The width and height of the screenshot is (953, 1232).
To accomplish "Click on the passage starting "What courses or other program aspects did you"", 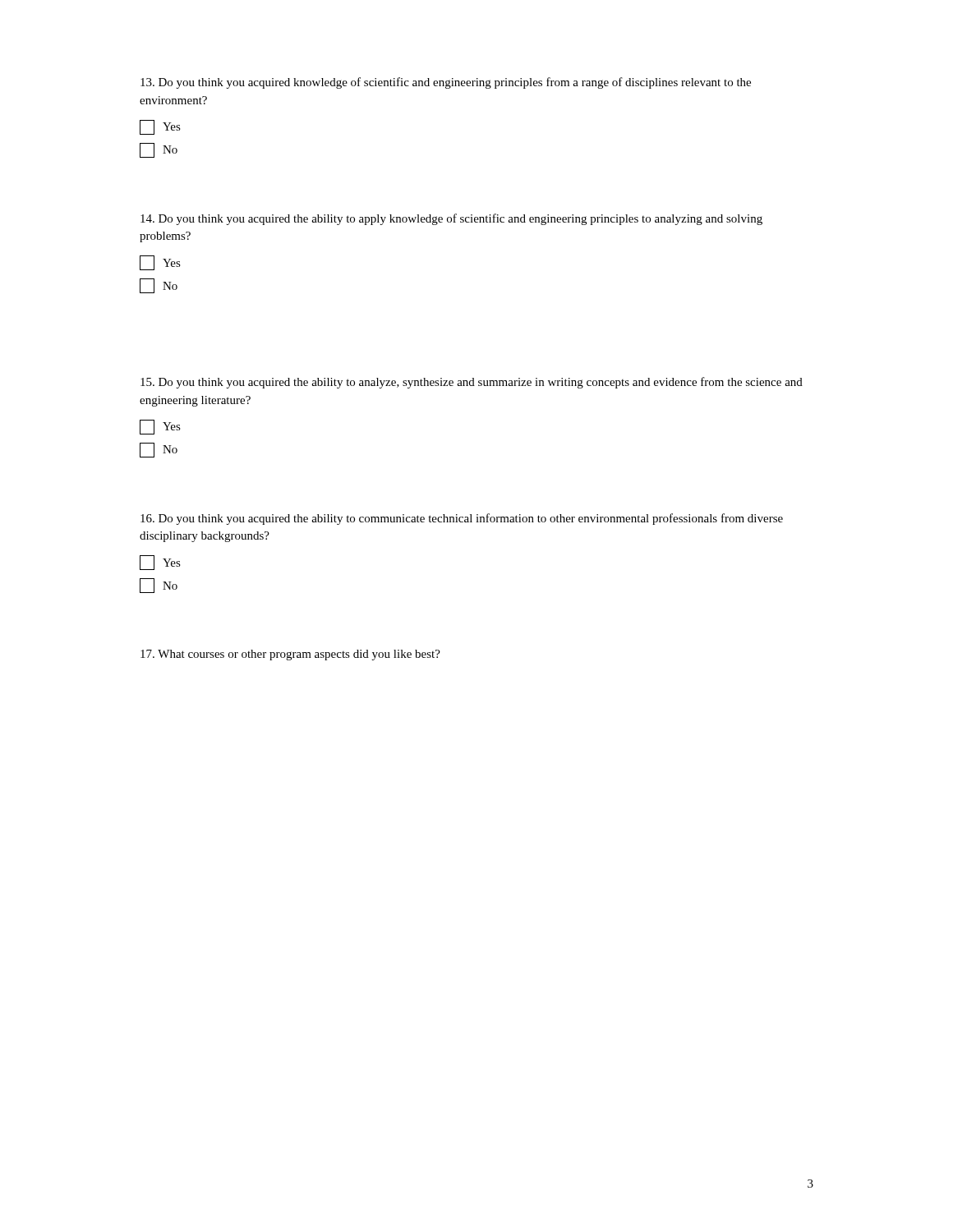I will pyautogui.click(x=290, y=654).
